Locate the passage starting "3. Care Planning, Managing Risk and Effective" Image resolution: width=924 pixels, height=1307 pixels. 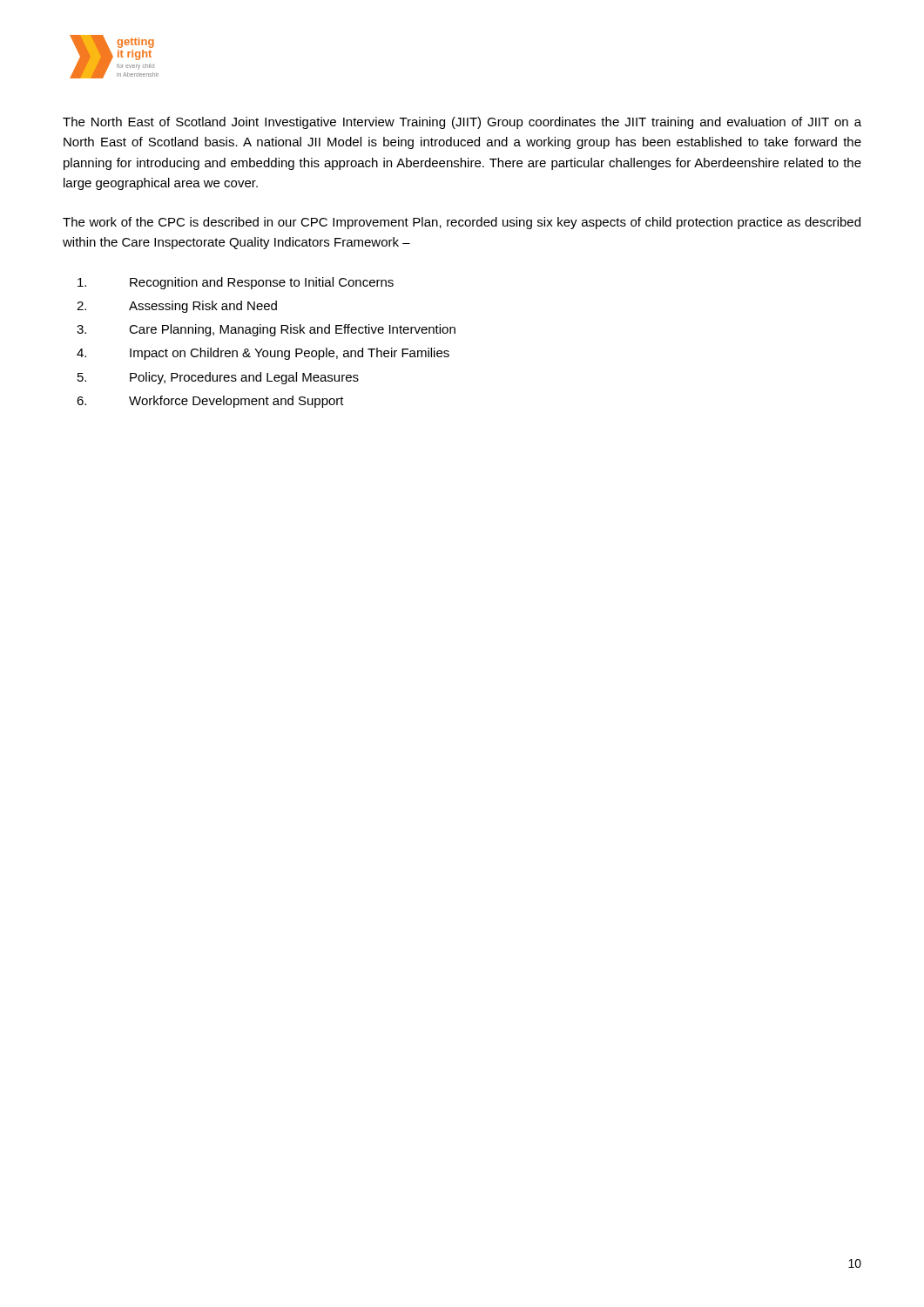point(462,329)
